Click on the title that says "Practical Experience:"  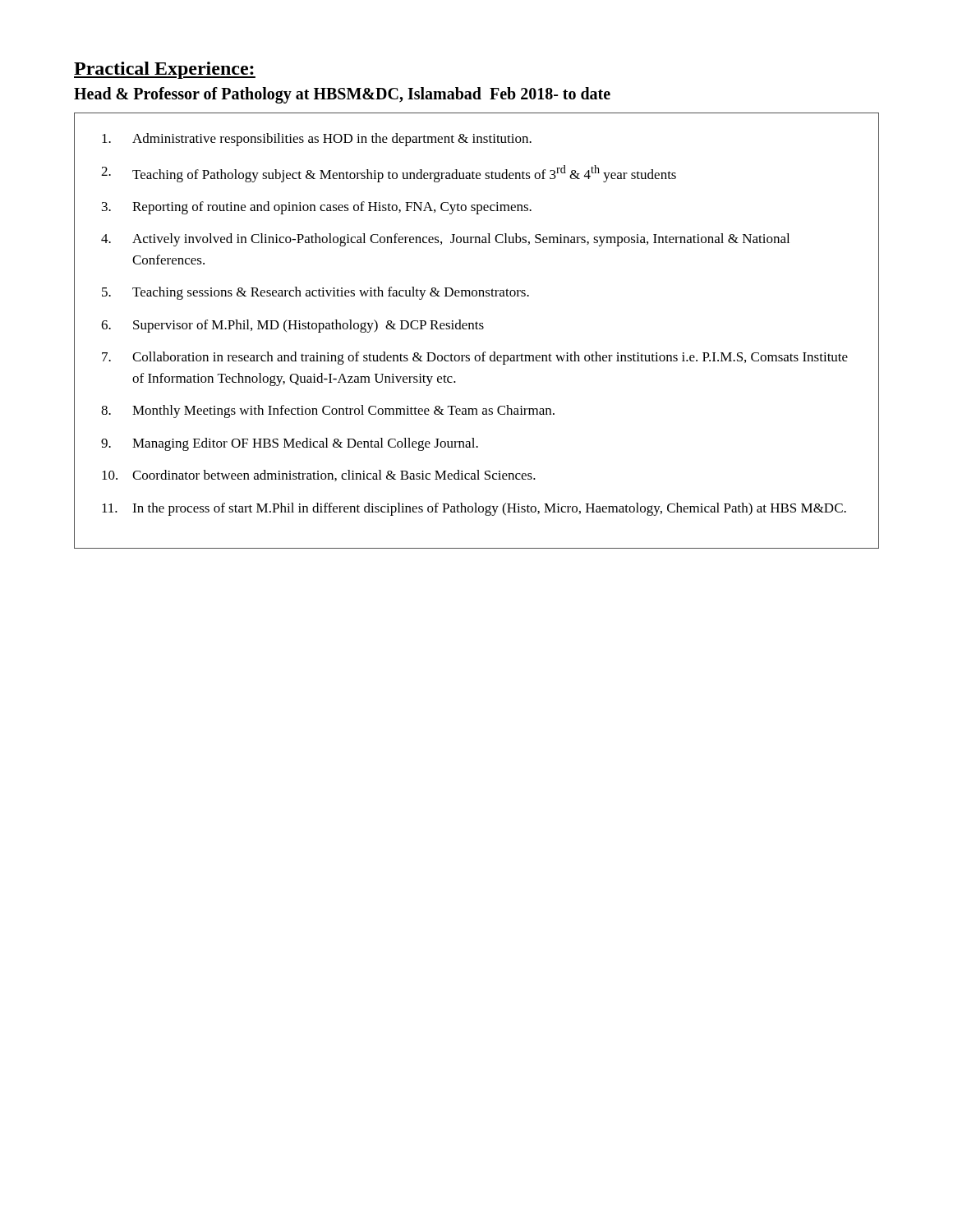point(165,69)
